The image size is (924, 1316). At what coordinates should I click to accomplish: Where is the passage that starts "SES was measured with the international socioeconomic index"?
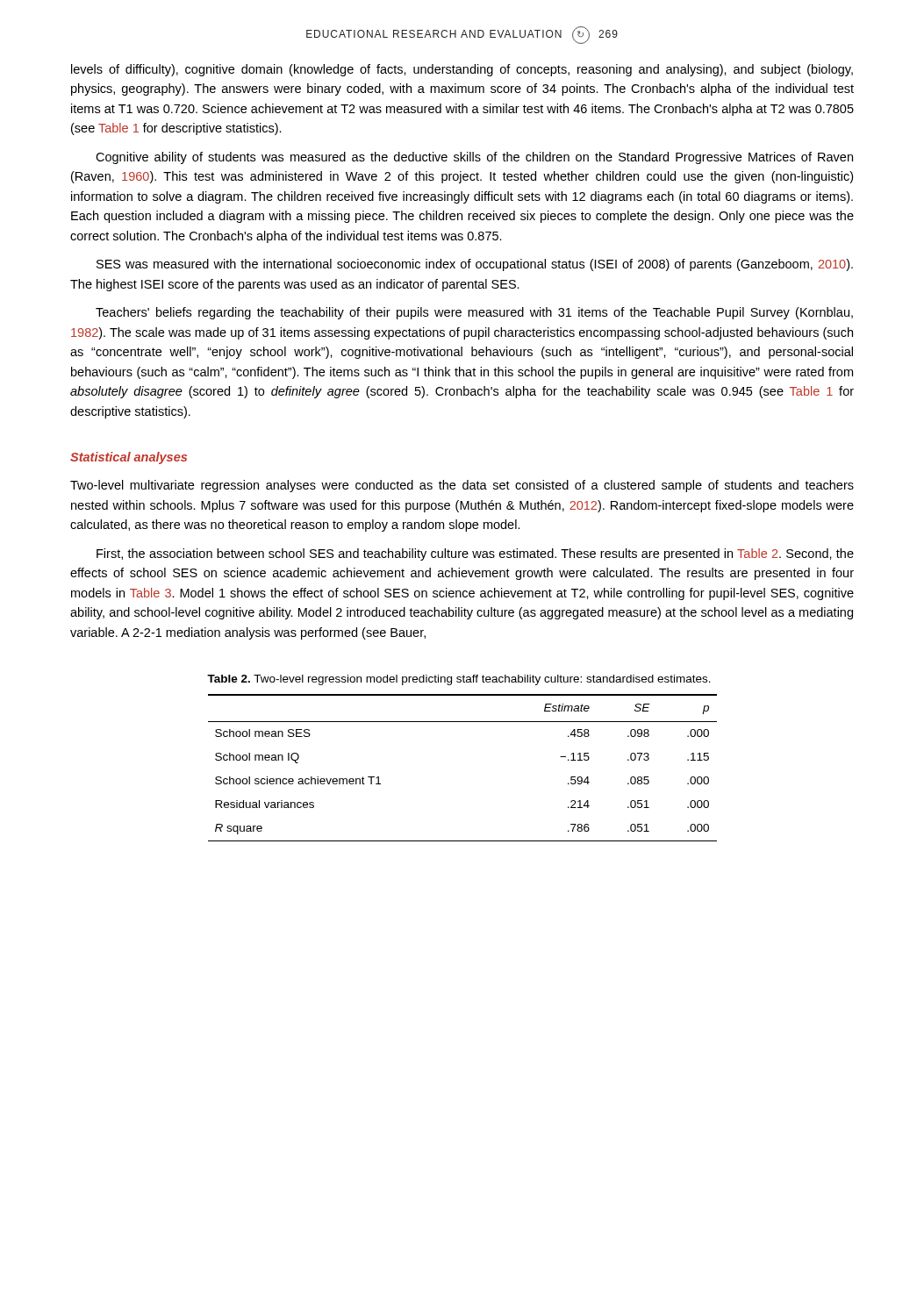pyautogui.click(x=462, y=274)
